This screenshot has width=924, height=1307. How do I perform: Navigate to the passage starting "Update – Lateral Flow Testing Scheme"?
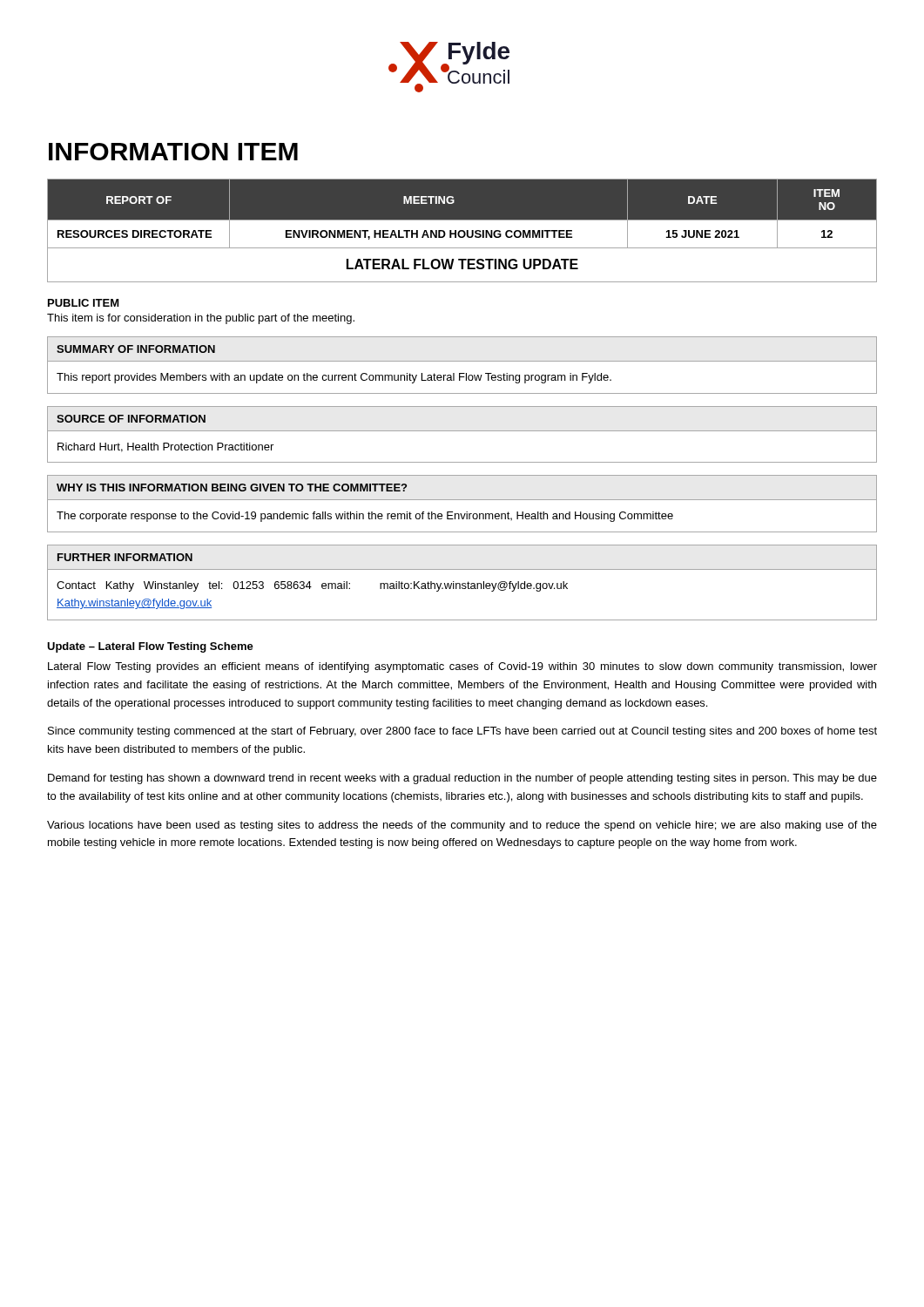[150, 646]
